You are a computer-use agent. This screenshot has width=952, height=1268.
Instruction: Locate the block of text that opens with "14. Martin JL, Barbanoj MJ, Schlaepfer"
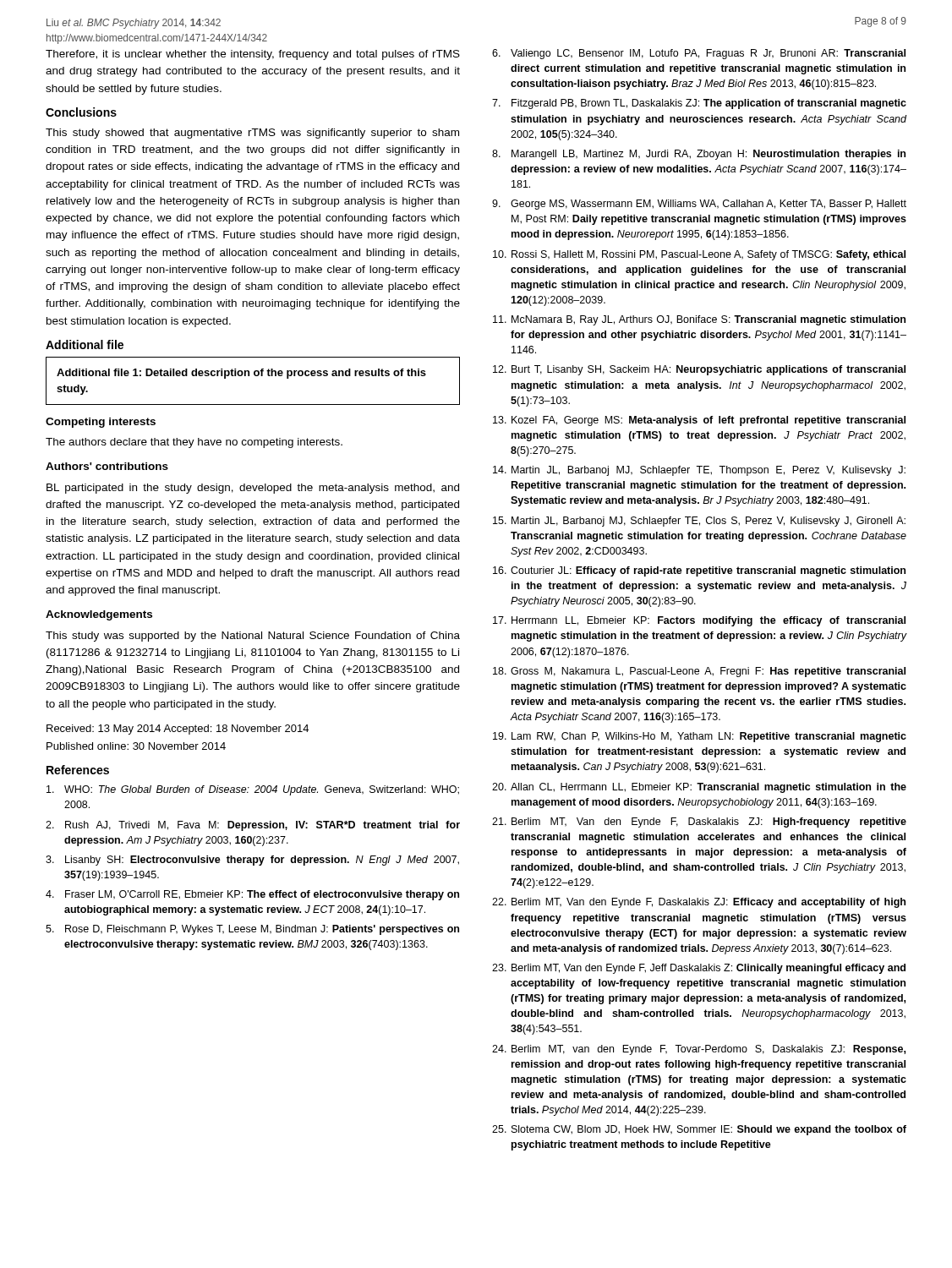click(699, 486)
